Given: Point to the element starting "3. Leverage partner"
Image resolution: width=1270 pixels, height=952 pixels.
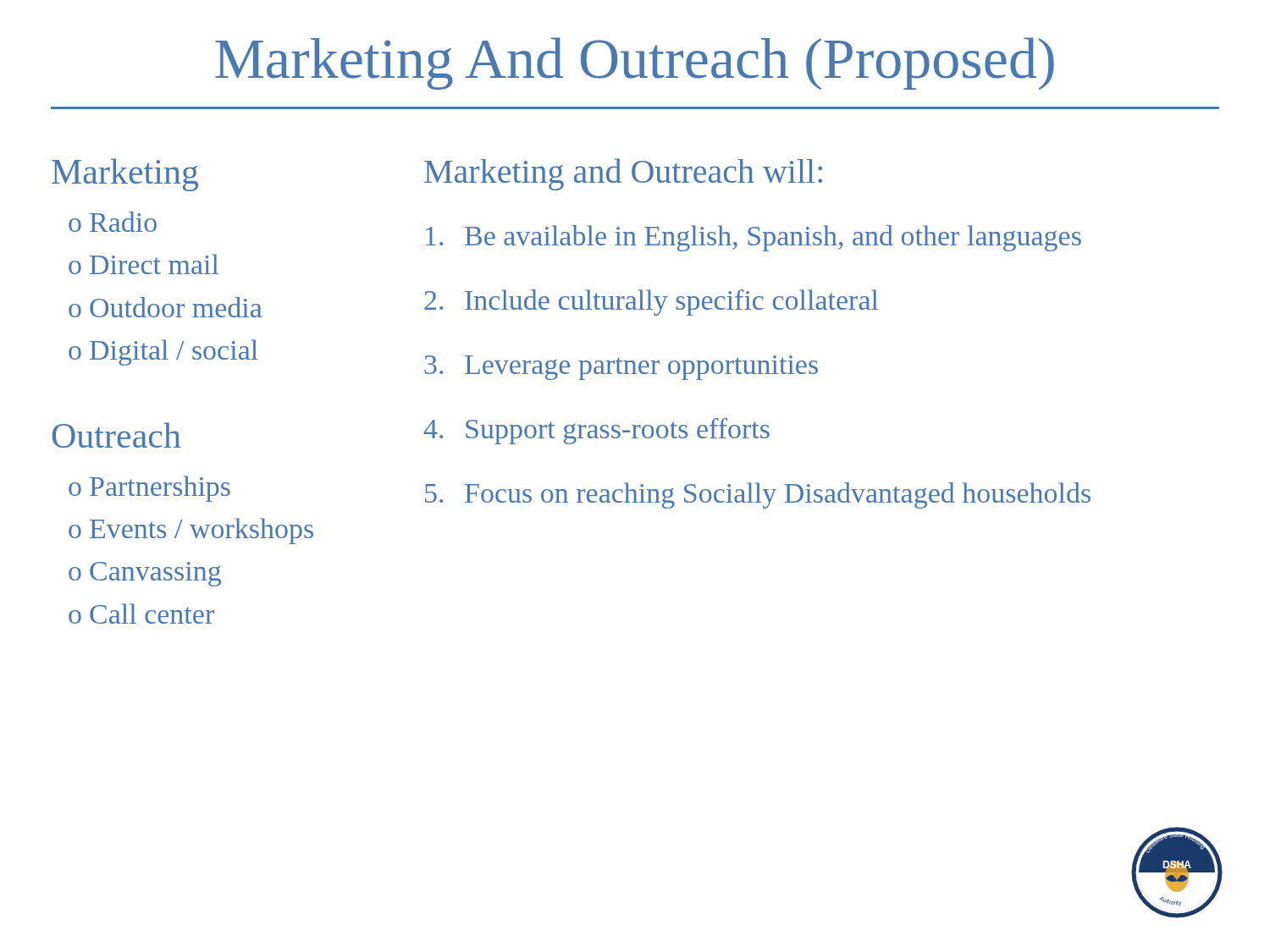Looking at the screenshot, I should tap(821, 365).
